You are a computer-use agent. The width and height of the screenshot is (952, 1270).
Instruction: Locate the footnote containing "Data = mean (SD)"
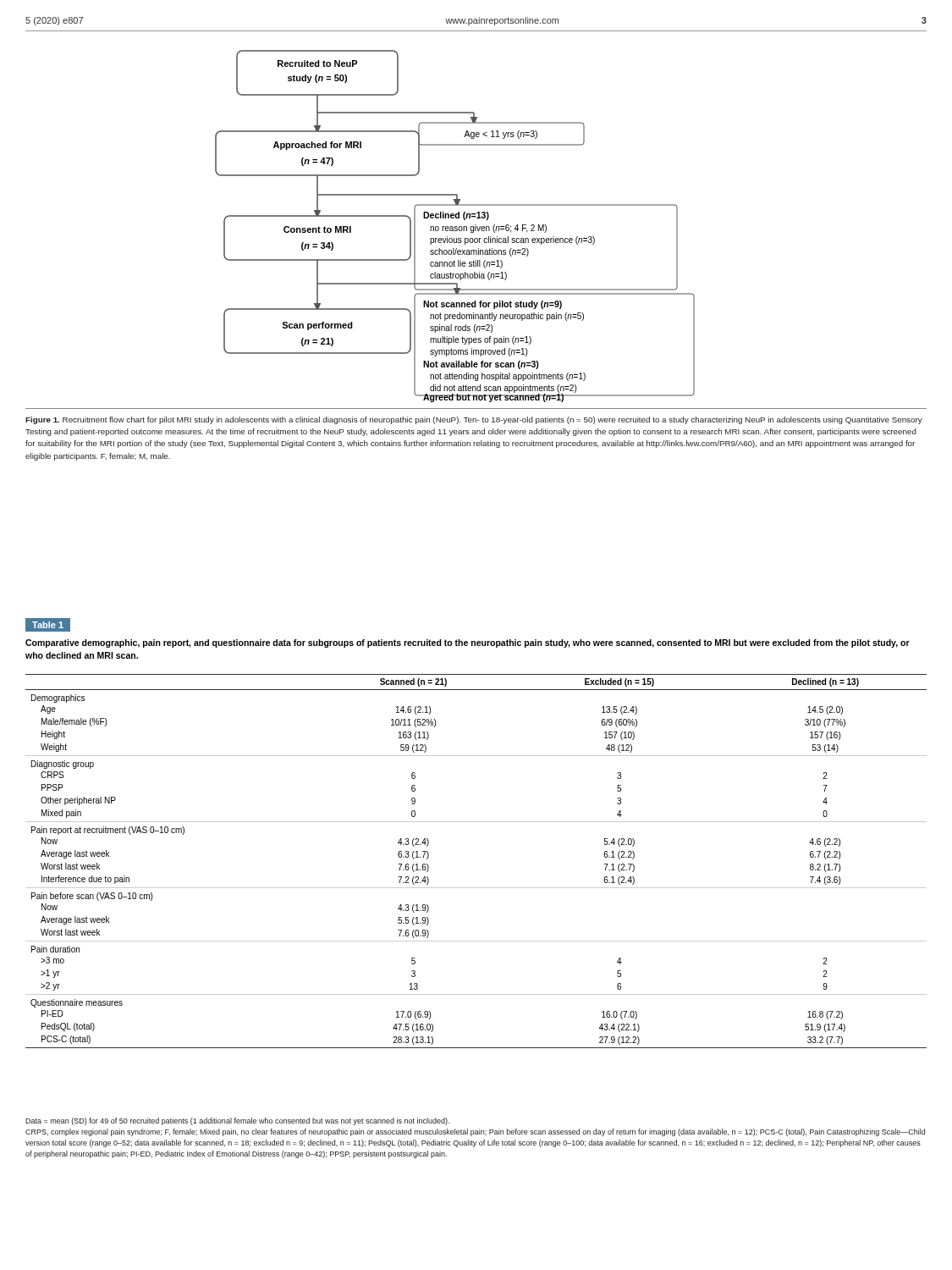[x=476, y=1138]
